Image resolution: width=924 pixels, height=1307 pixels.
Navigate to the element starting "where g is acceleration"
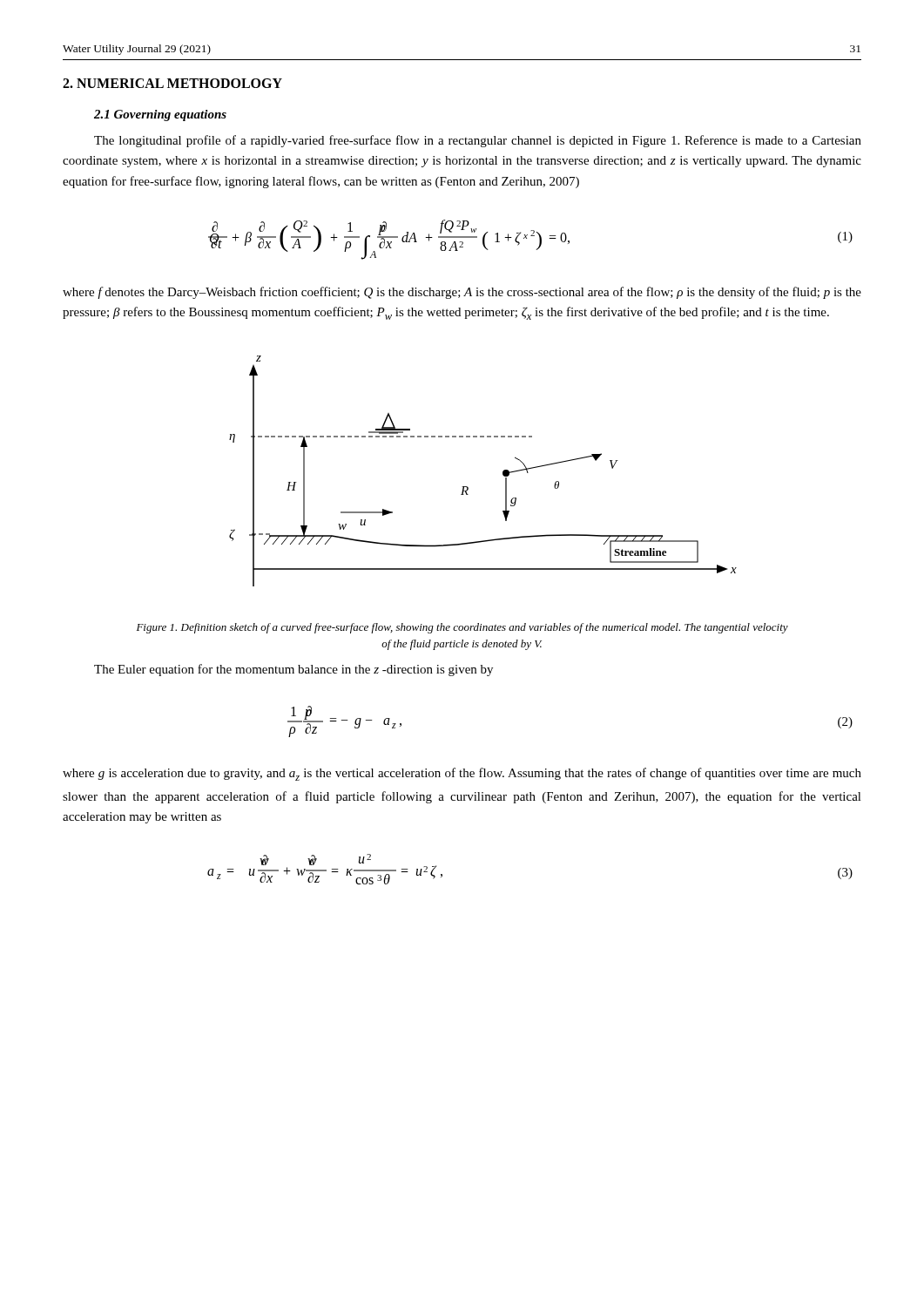pyautogui.click(x=462, y=795)
